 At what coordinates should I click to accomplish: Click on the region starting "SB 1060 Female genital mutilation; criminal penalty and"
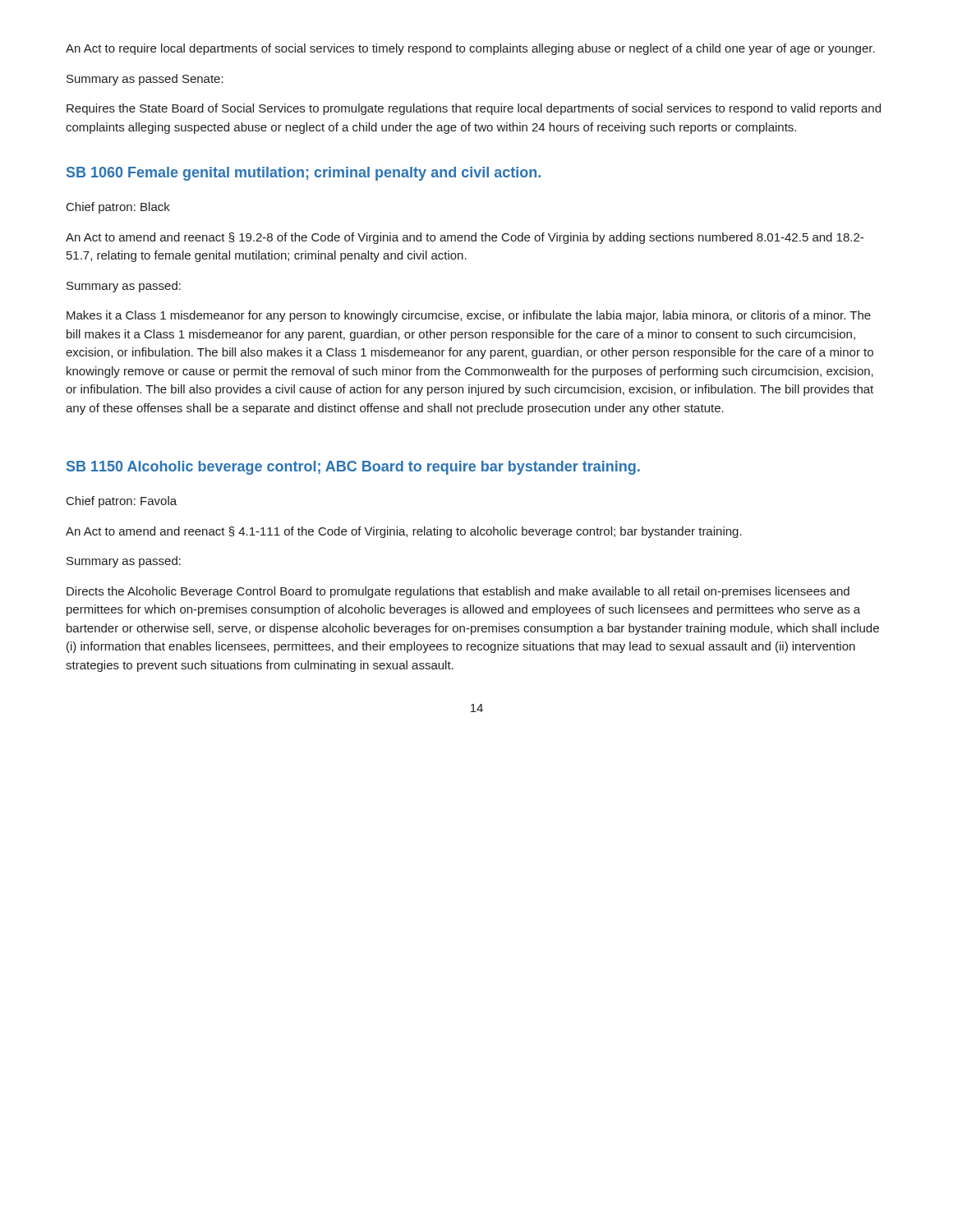pyautogui.click(x=304, y=172)
